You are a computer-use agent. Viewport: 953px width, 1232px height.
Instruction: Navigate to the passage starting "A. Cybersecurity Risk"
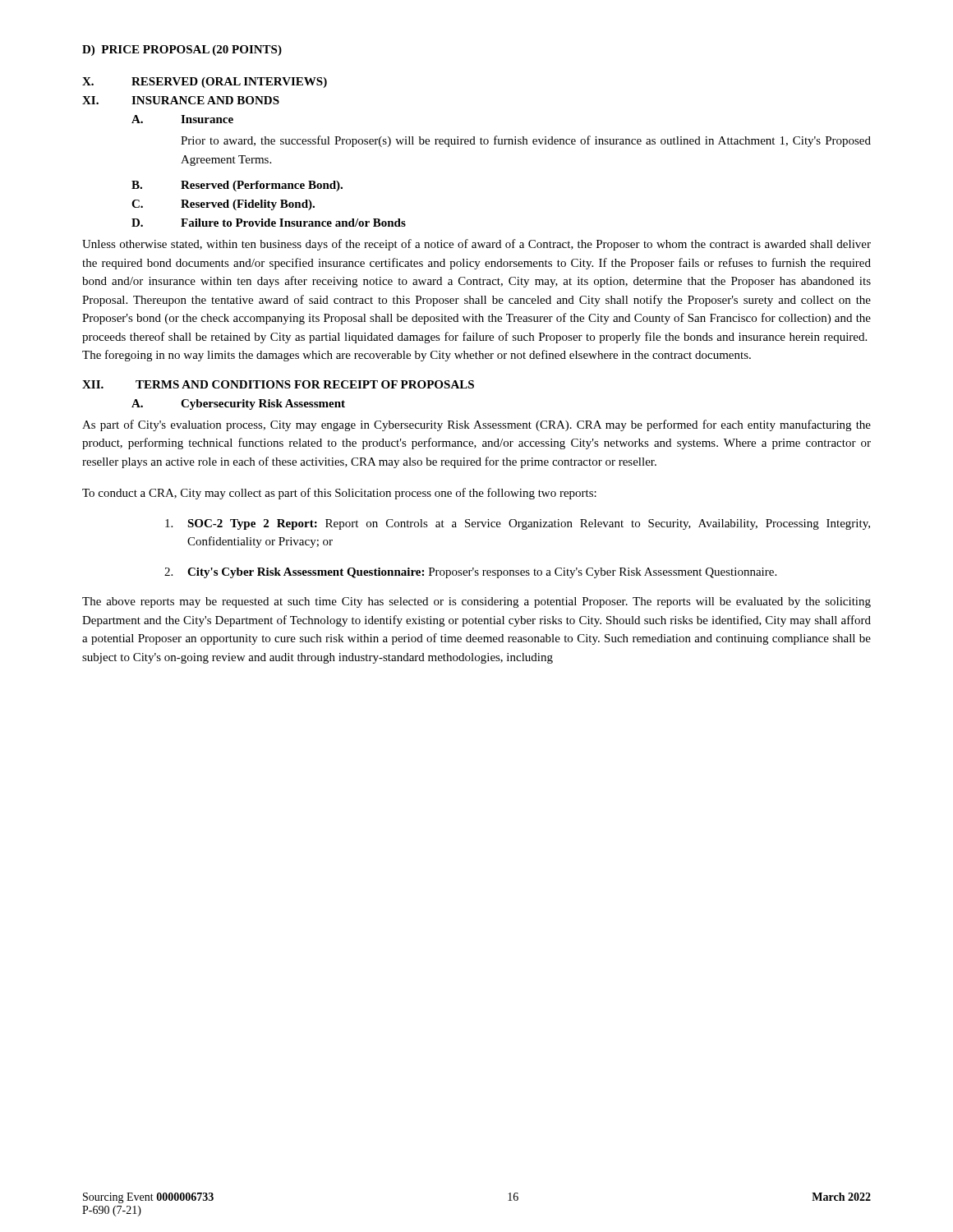pyautogui.click(x=238, y=405)
